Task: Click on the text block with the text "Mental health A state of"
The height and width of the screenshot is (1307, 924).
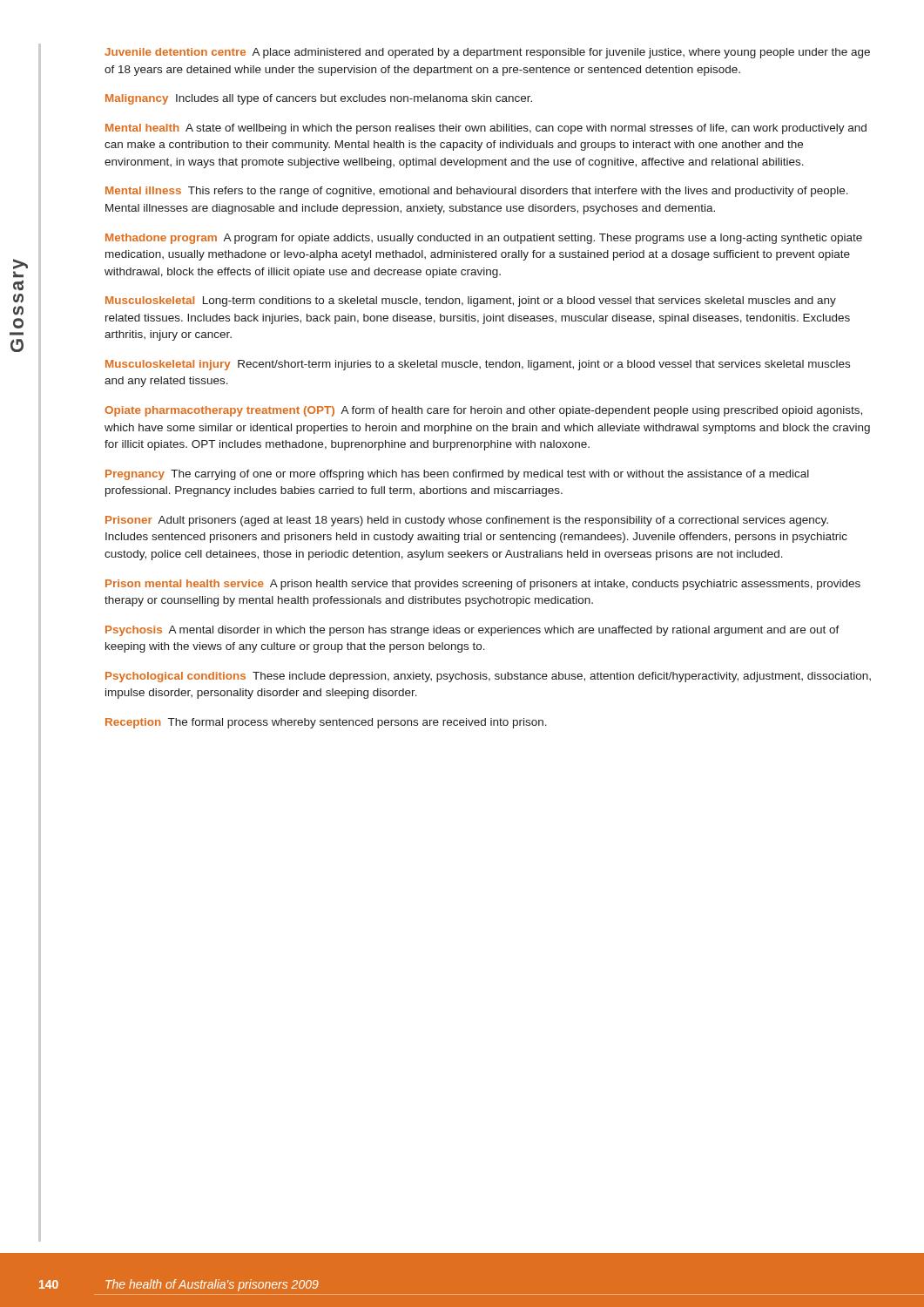Action: coord(486,144)
